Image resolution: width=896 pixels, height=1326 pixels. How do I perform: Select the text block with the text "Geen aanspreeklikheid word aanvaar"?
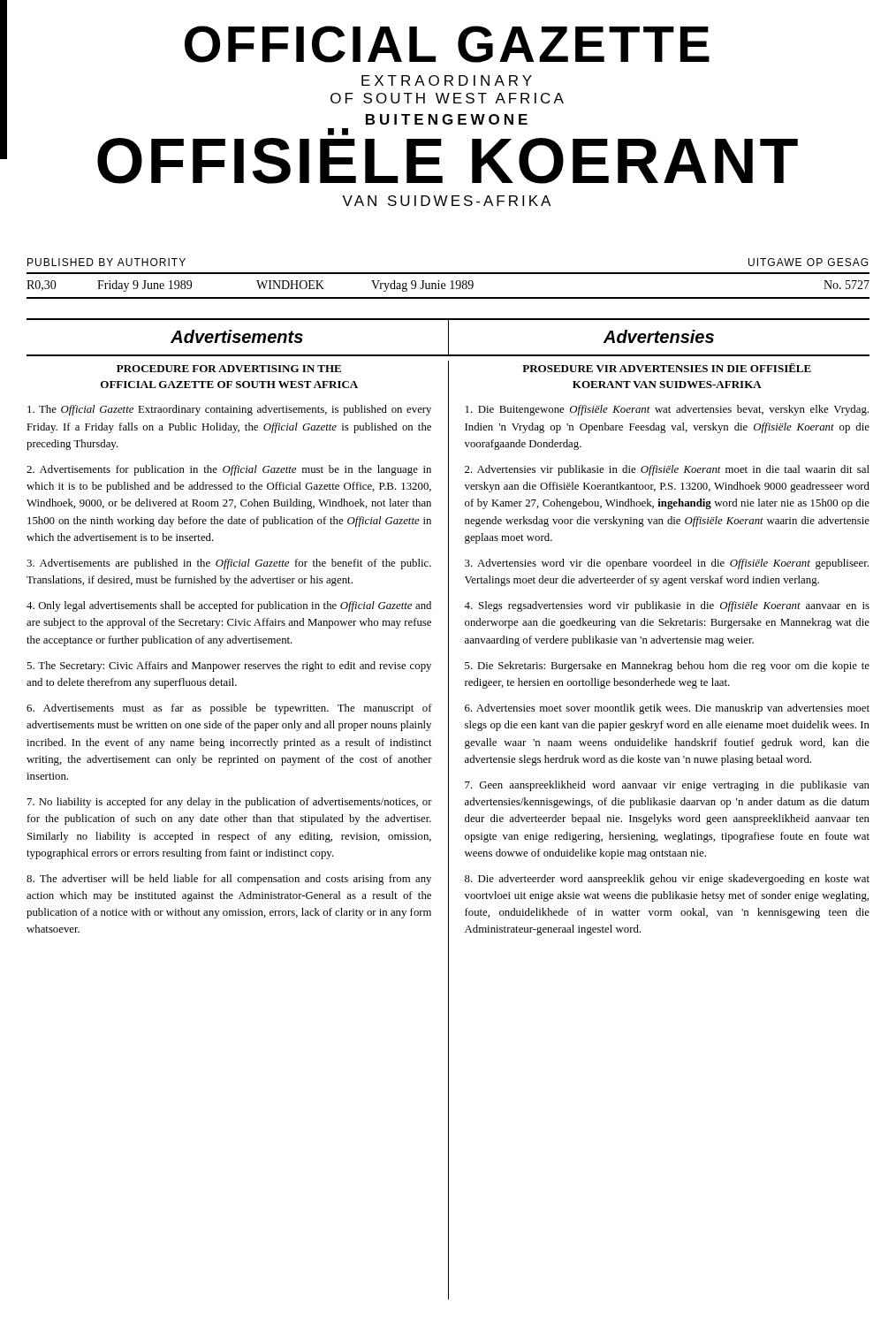[667, 819]
